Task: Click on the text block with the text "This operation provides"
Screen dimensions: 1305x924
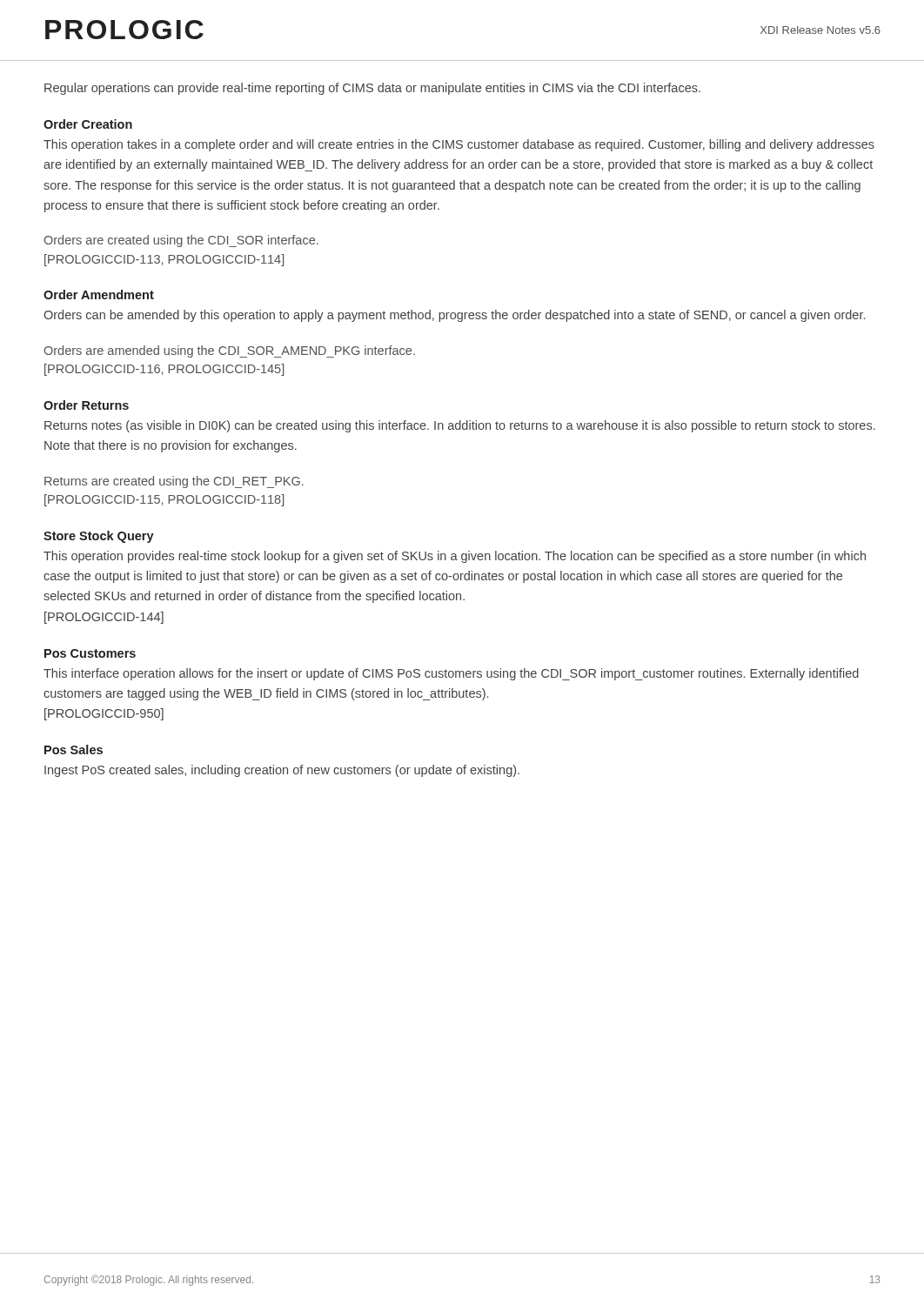Action: point(455,586)
